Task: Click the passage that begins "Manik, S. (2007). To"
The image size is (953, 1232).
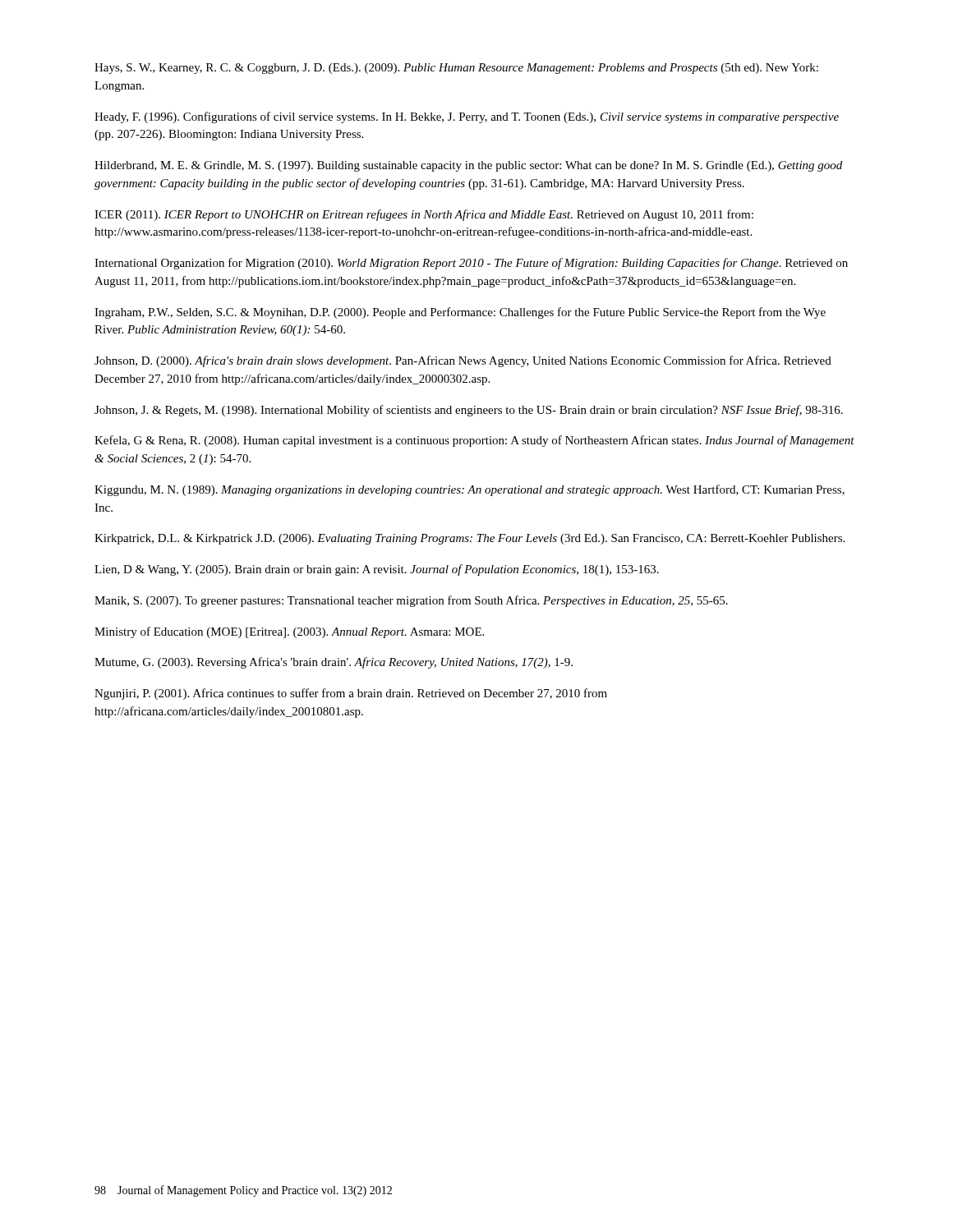Action: [411, 600]
